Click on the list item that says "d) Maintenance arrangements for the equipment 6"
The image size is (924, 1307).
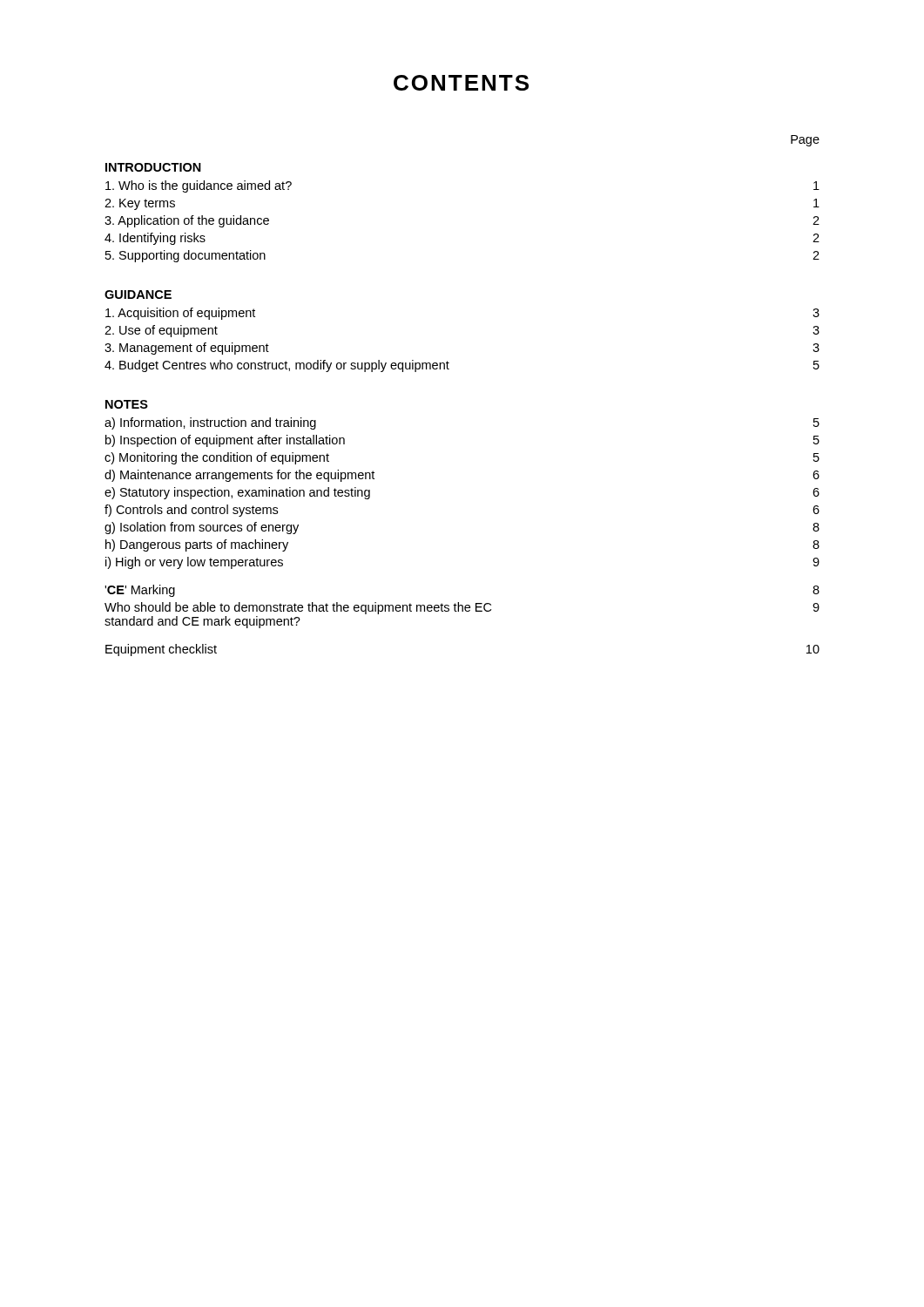click(x=235, y=475)
